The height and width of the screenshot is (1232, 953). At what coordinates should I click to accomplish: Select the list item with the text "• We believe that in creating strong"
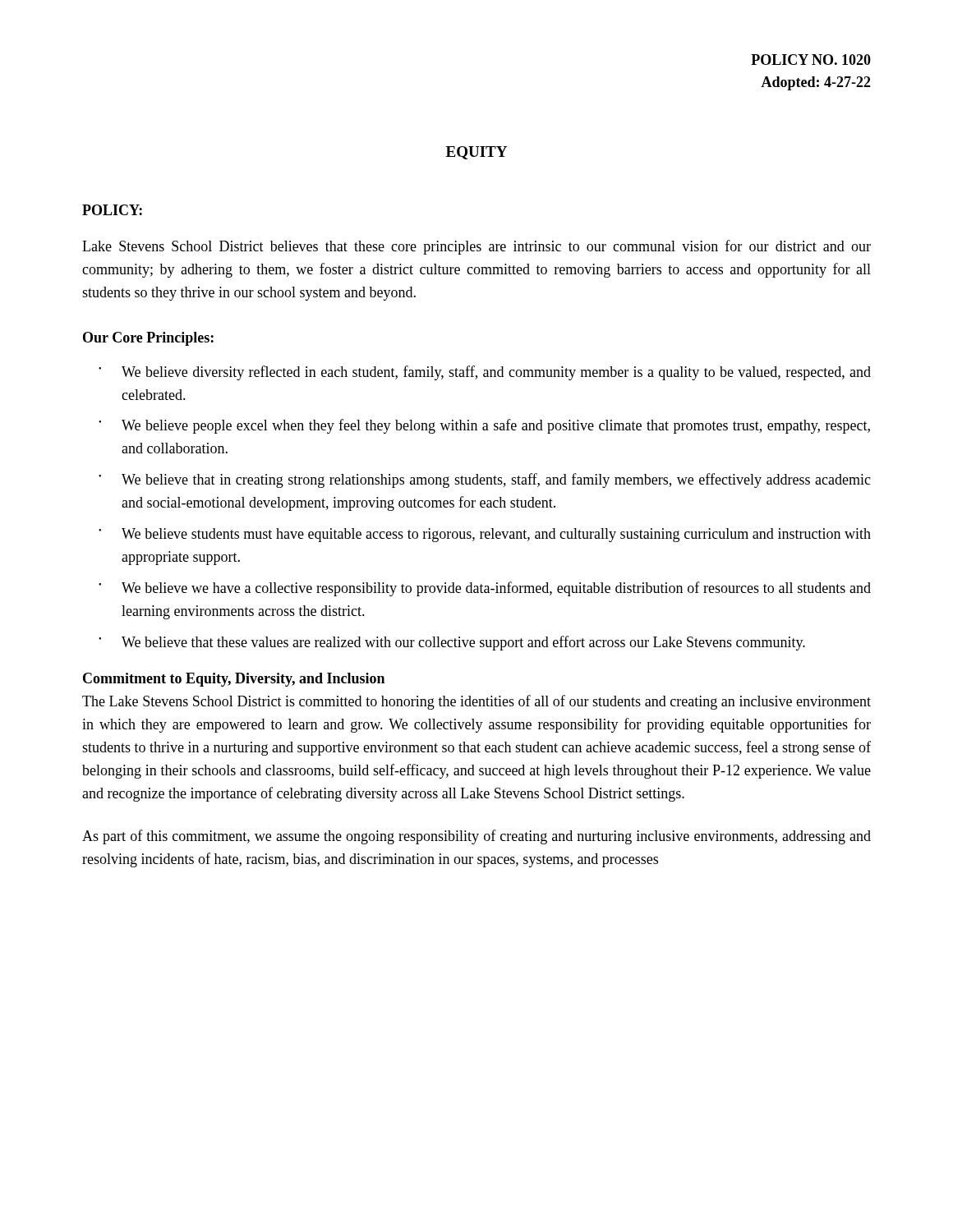point(485,492)
